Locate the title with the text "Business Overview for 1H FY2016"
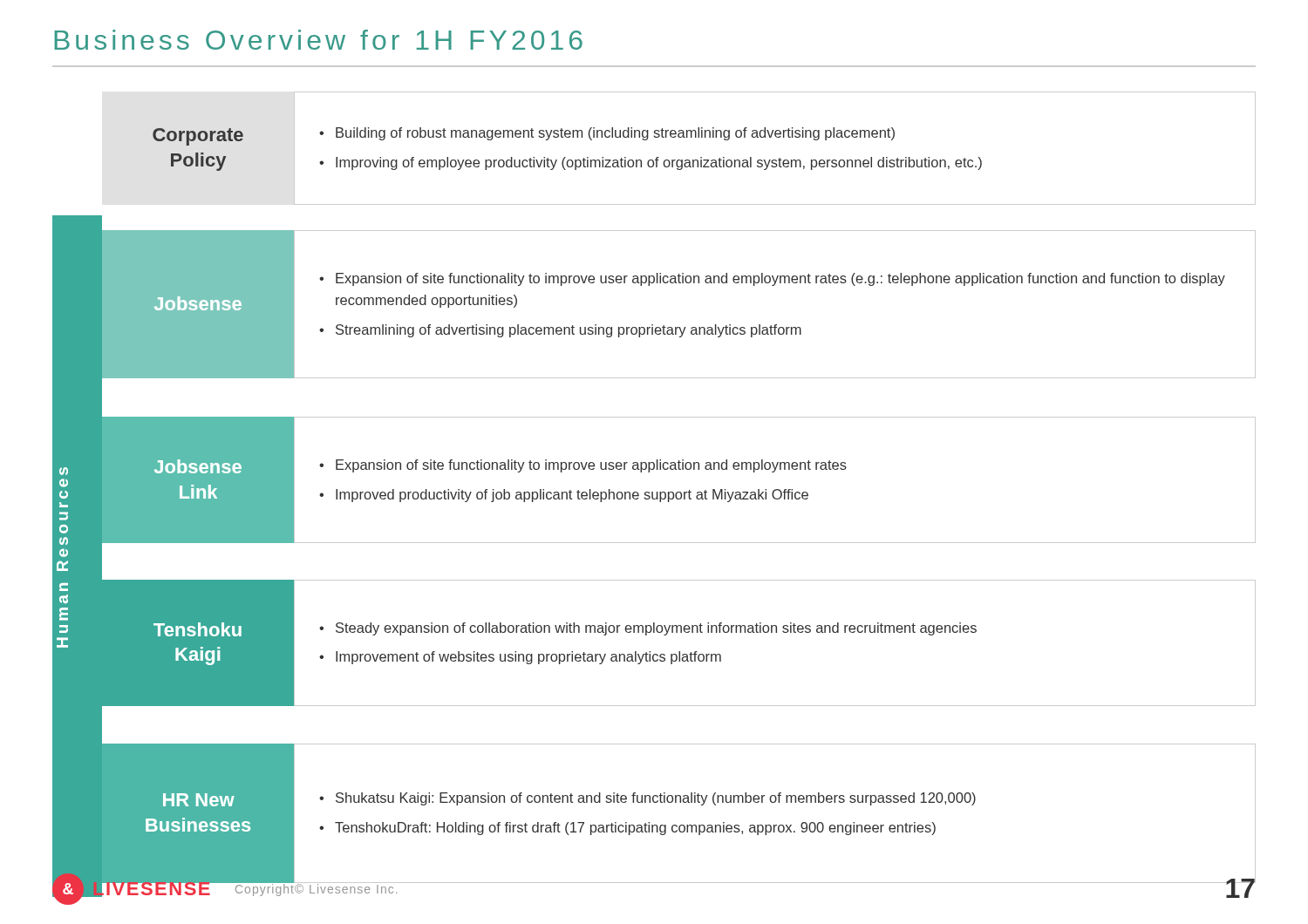 pos(318,40)
